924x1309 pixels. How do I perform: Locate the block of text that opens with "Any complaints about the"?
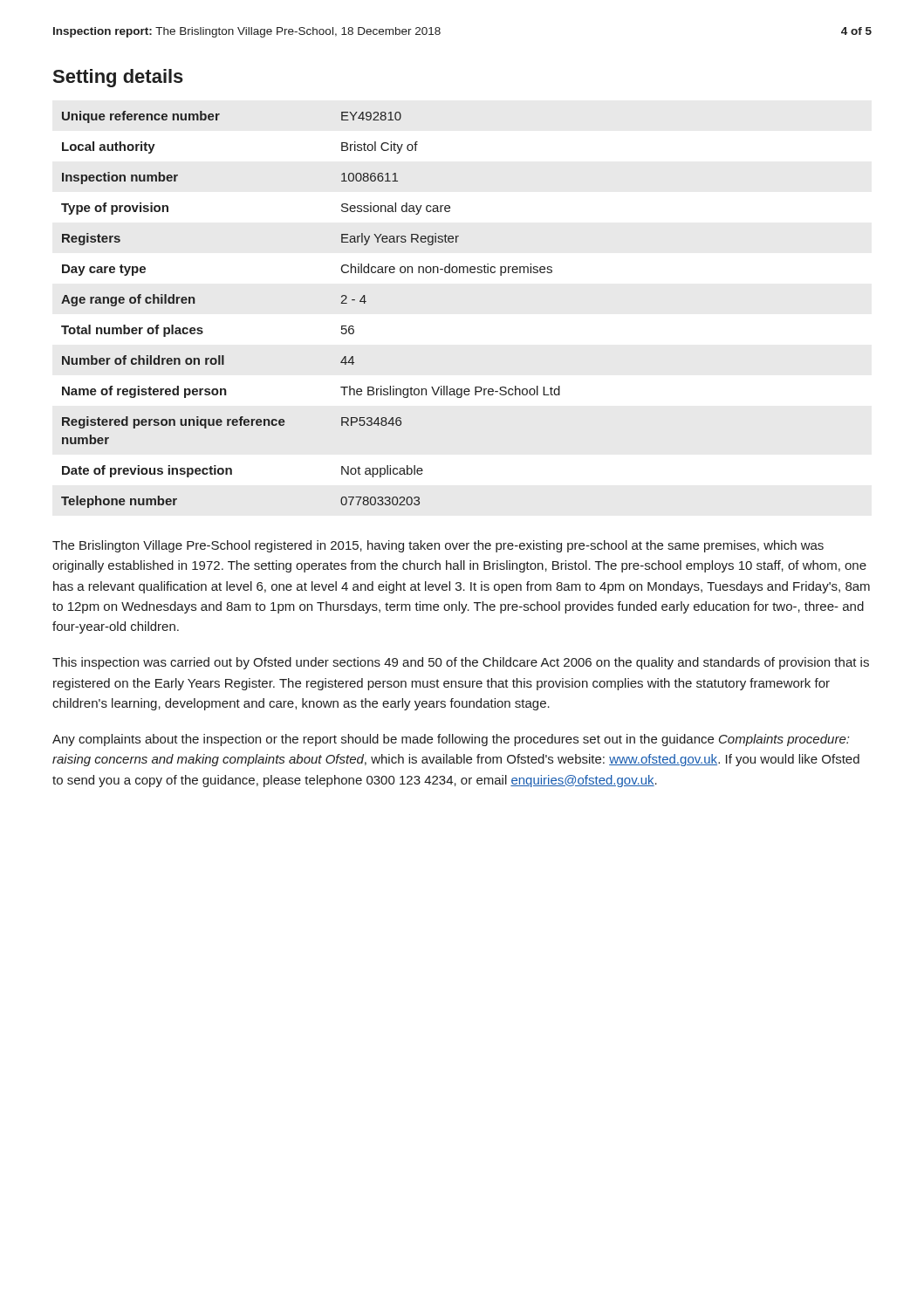tap(456, 759)
